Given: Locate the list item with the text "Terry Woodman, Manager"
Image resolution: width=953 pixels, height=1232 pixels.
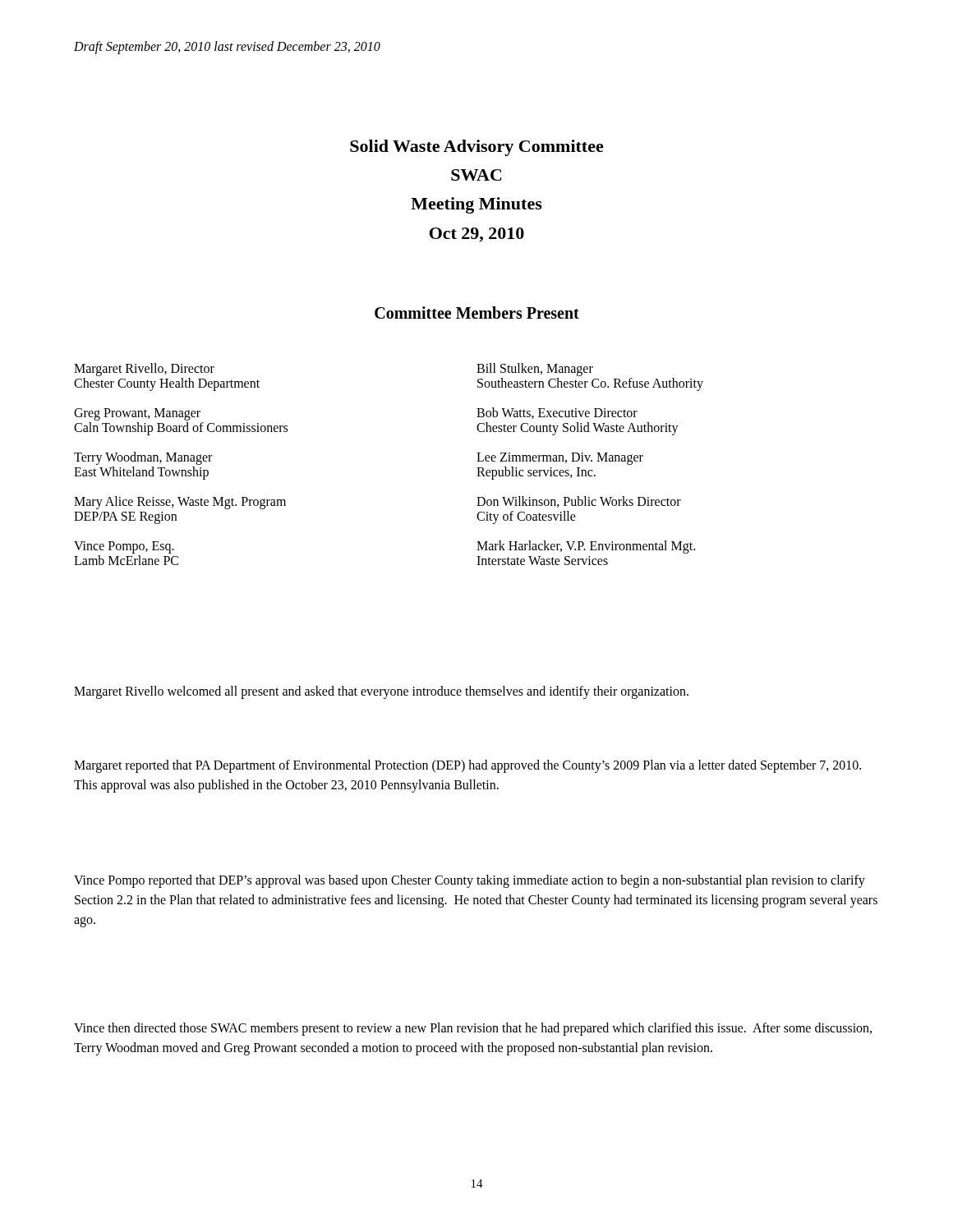Looking at the screenshot, I should (x=143, y=464).
